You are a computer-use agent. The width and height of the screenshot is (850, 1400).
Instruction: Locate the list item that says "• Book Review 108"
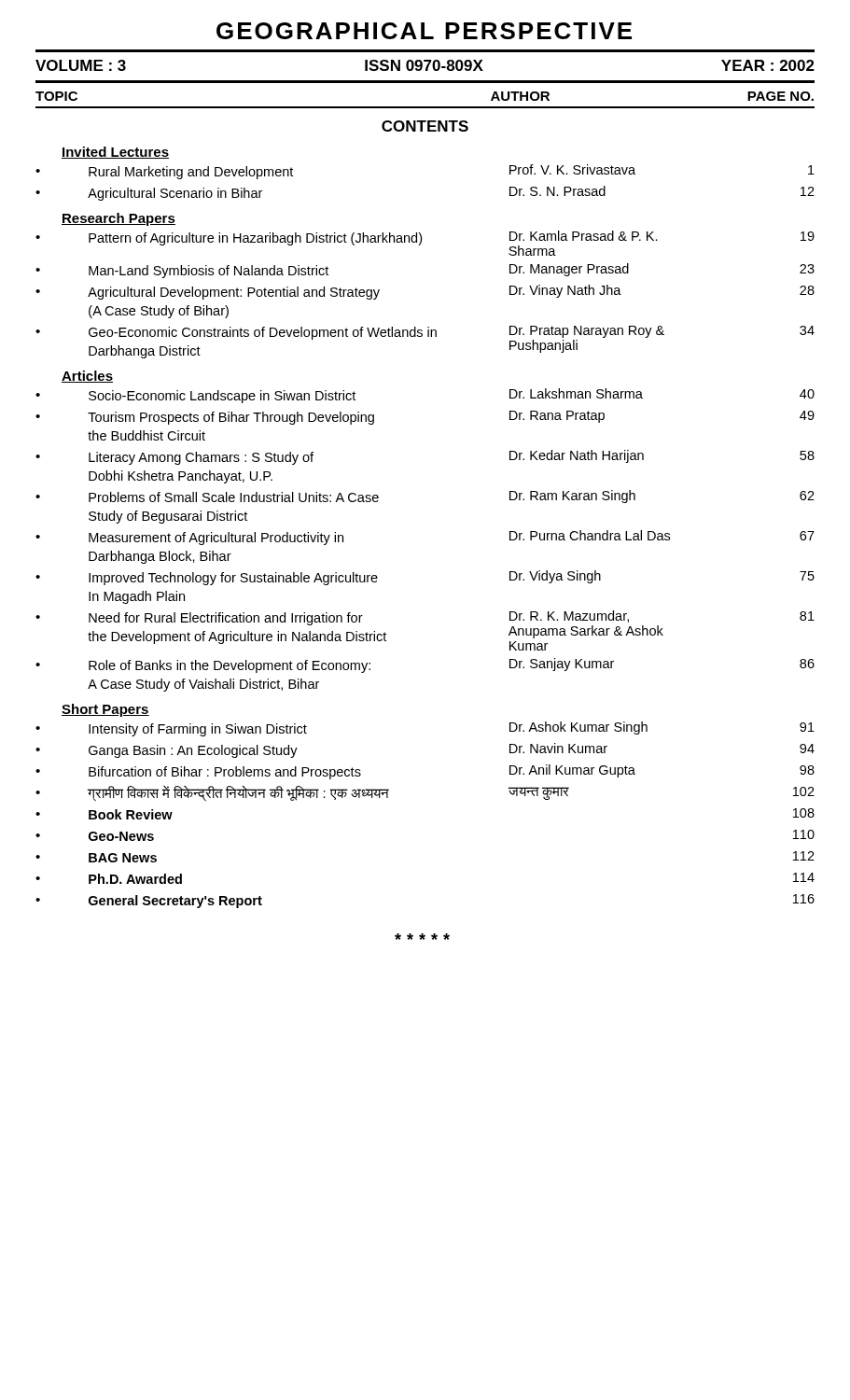(38, 813)
